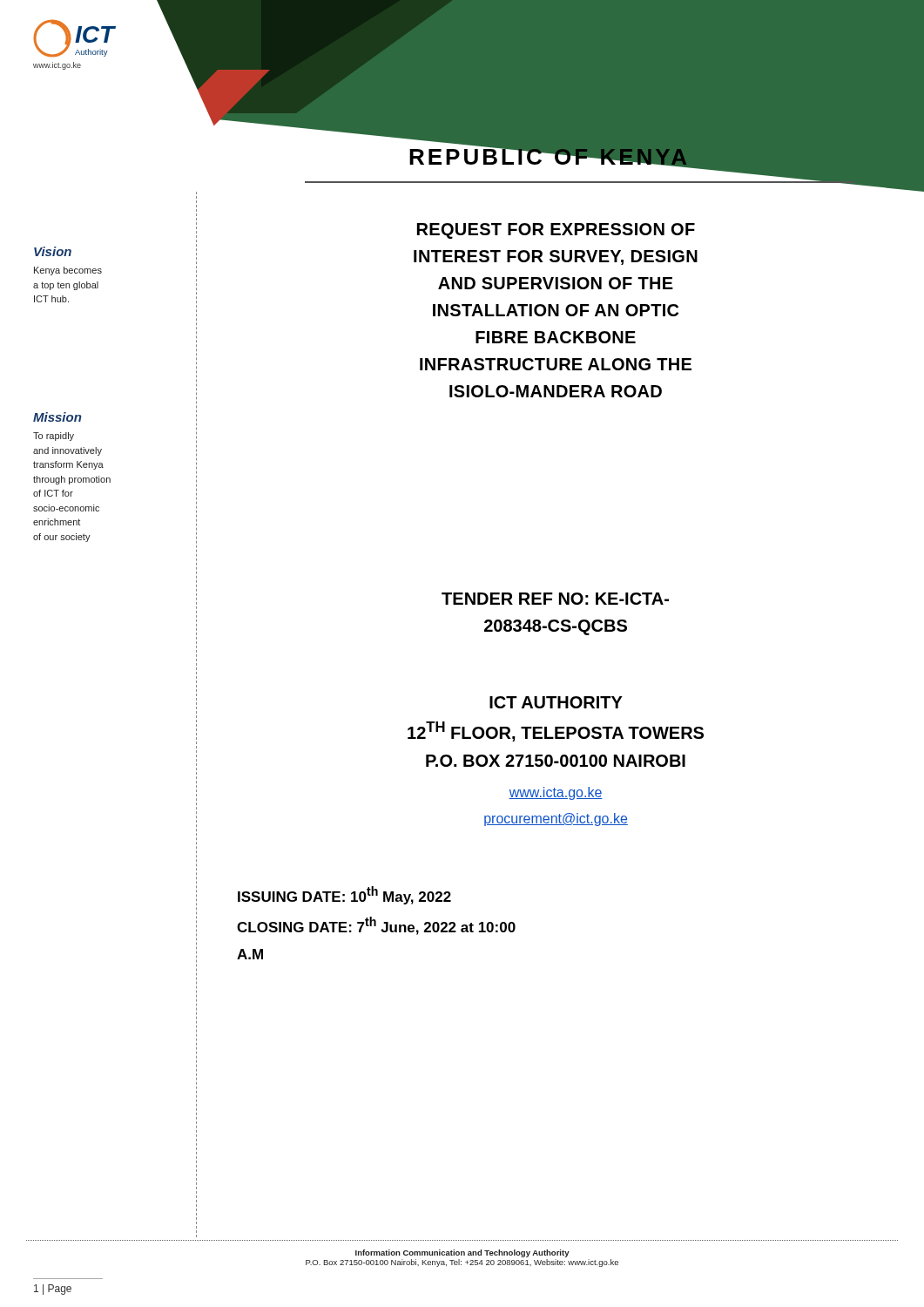The image size is (924, 1307).
Task: Where does it say "TENDER REF NO: KE-ICTA-208348-CS-QCBS"?
Action: point(556,613)
